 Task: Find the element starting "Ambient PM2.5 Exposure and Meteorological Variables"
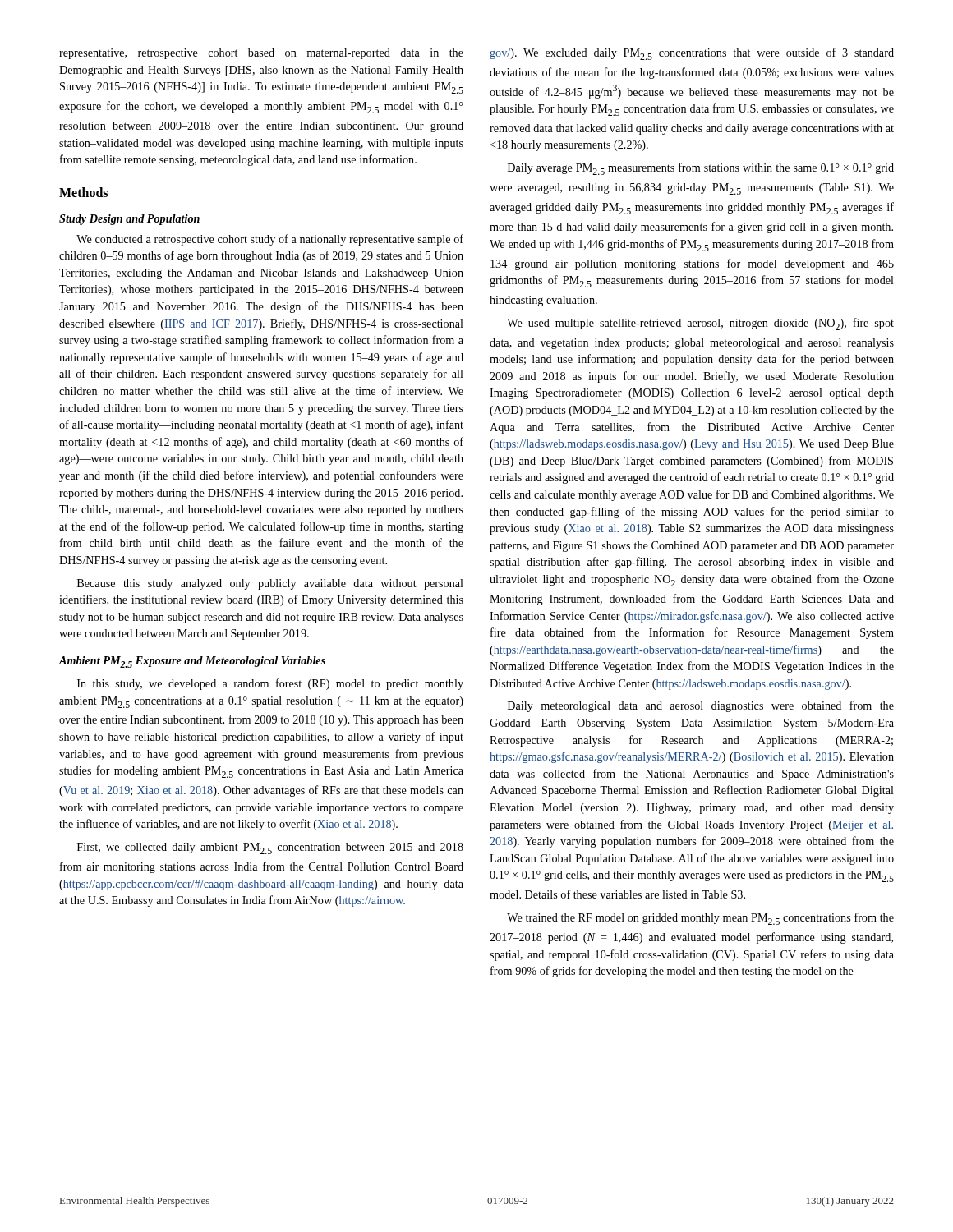pos(192,662)
